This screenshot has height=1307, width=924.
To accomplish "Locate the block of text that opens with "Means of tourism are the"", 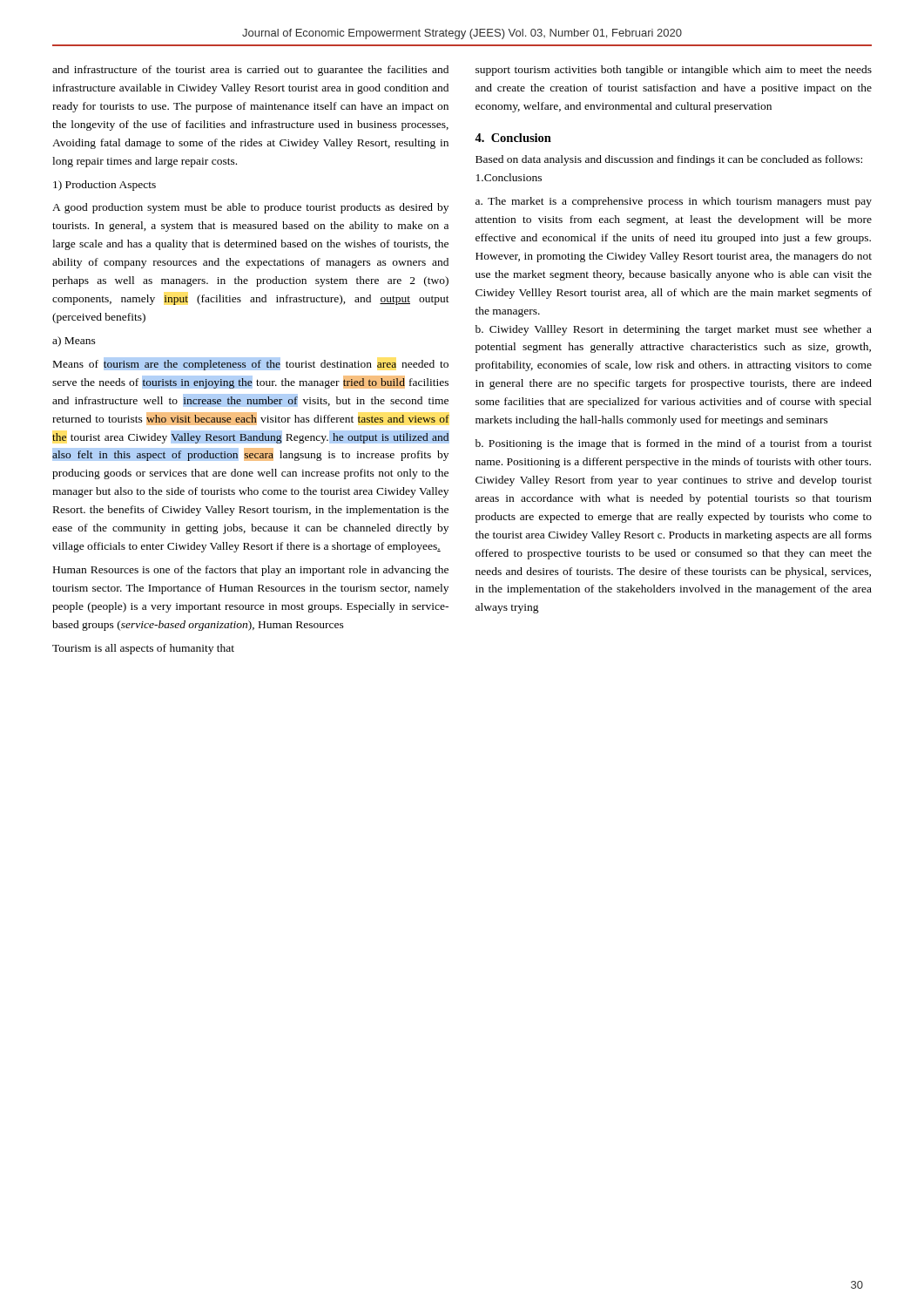I will point(251,456).
